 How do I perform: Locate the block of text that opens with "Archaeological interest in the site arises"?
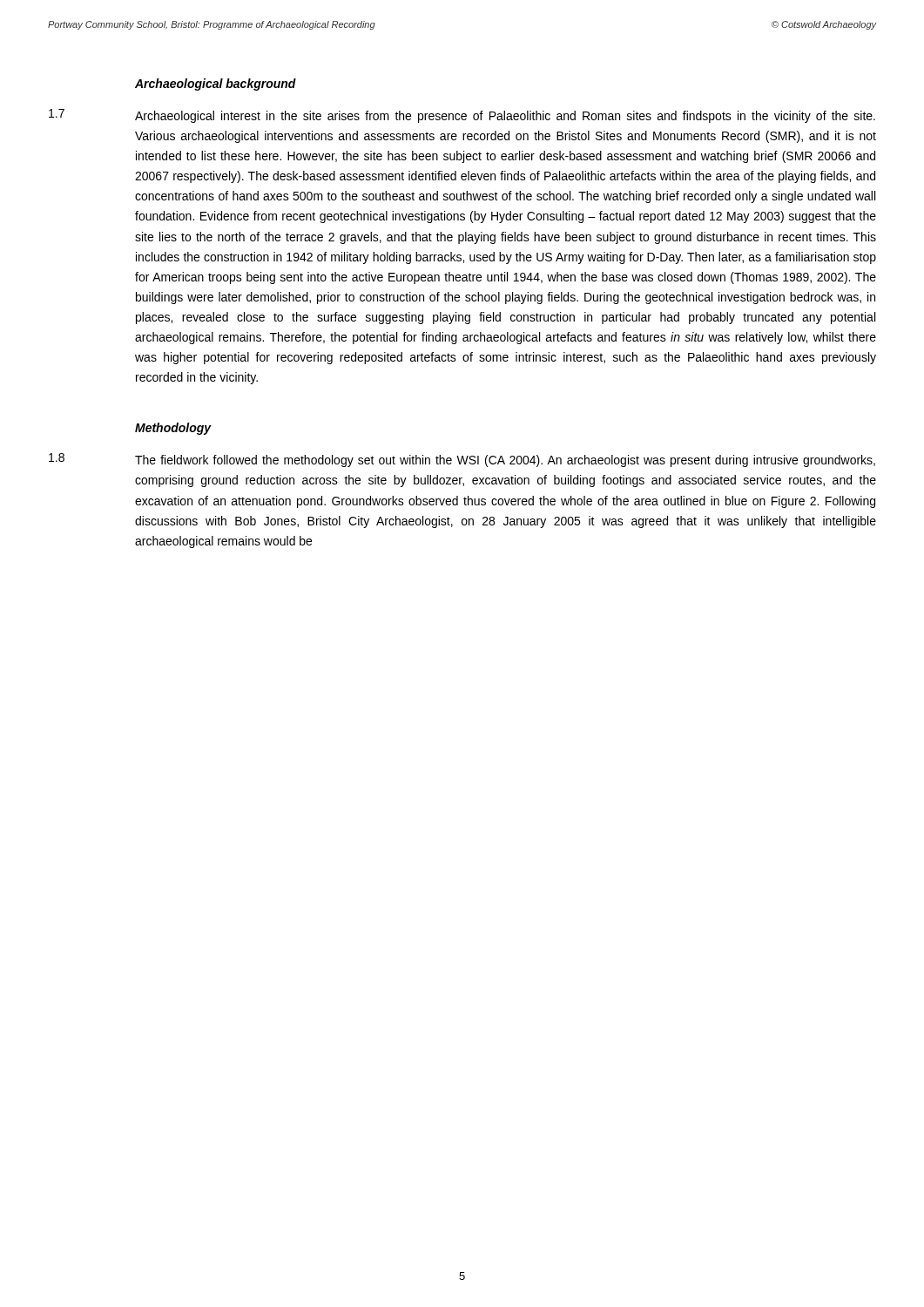pos(506,247)
